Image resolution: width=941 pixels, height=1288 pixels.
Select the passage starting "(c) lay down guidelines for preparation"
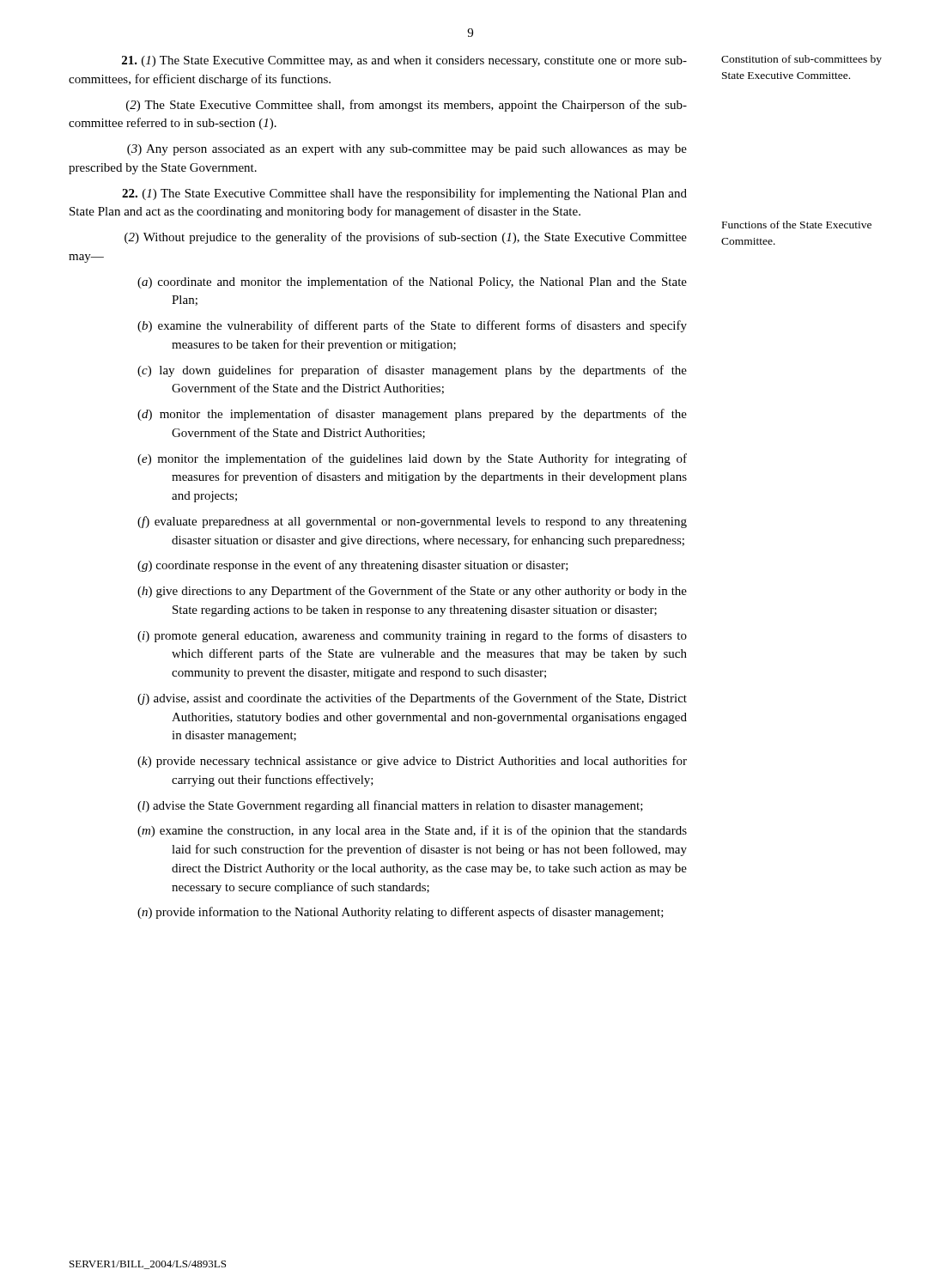click(x=412, y=380)
